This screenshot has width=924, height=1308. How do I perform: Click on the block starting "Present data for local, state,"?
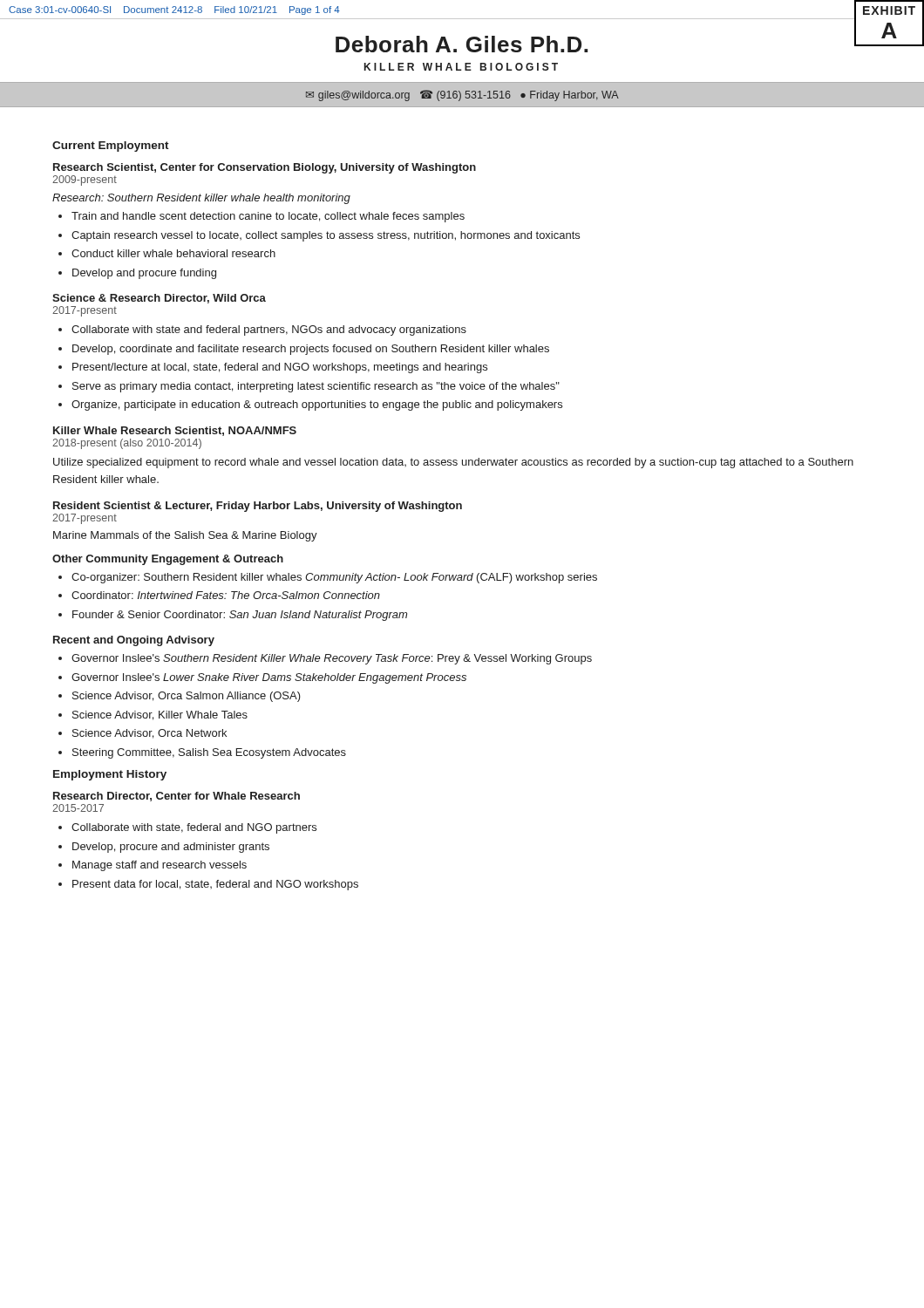click(x=208, y=885)
